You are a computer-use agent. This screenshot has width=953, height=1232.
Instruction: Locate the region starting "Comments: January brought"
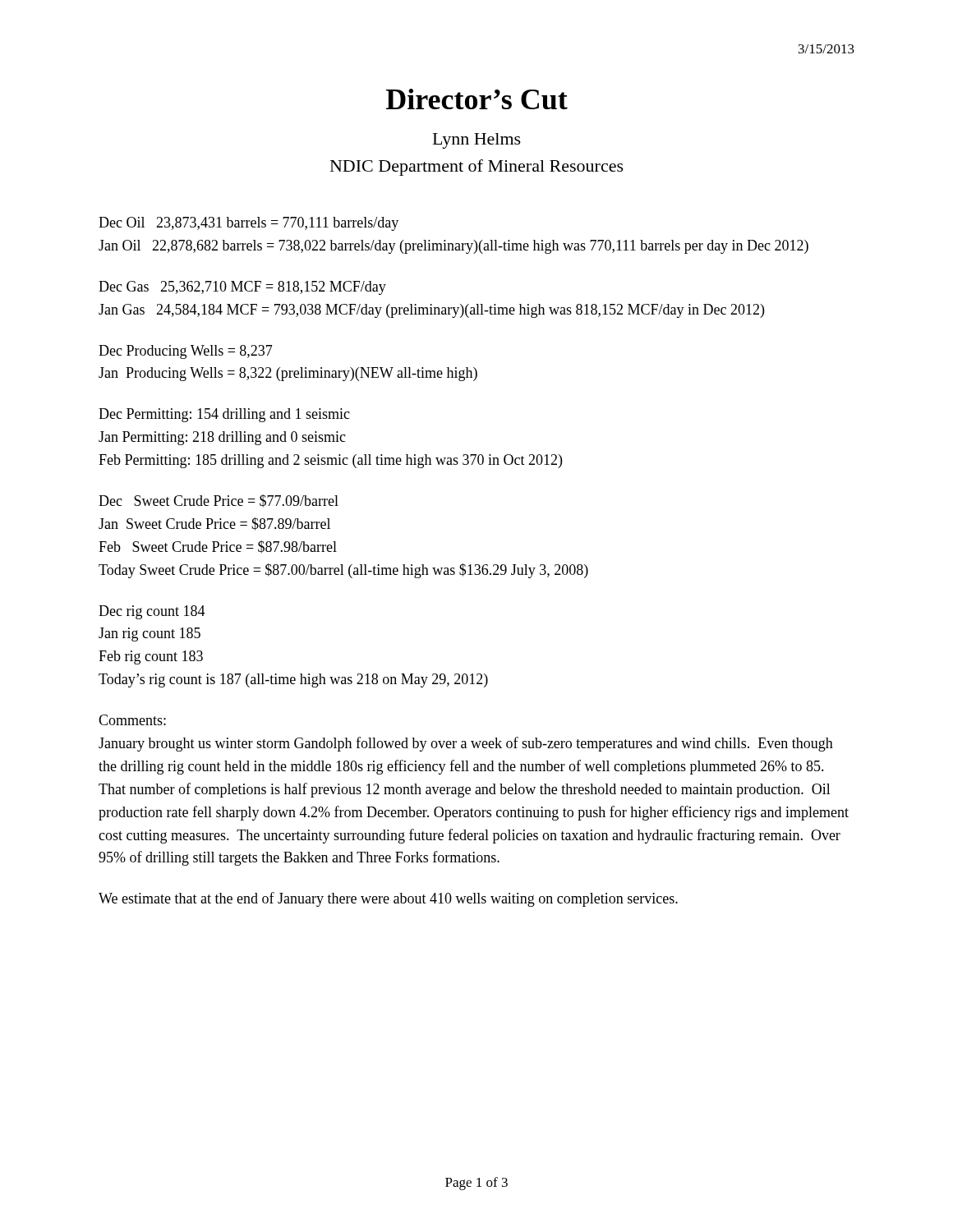point(476,790)
